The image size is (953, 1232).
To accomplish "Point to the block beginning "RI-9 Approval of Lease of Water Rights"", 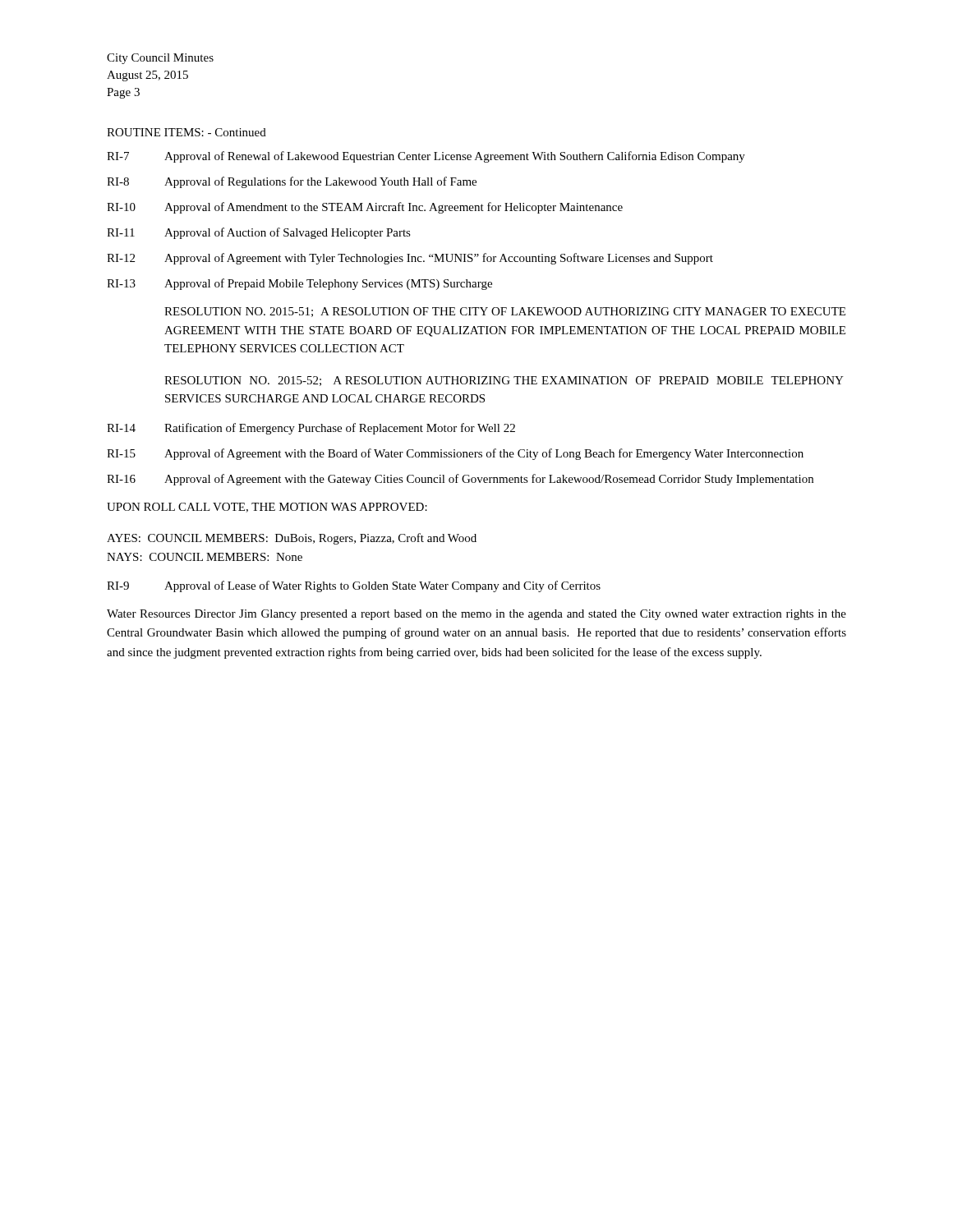I will point(476,586).
